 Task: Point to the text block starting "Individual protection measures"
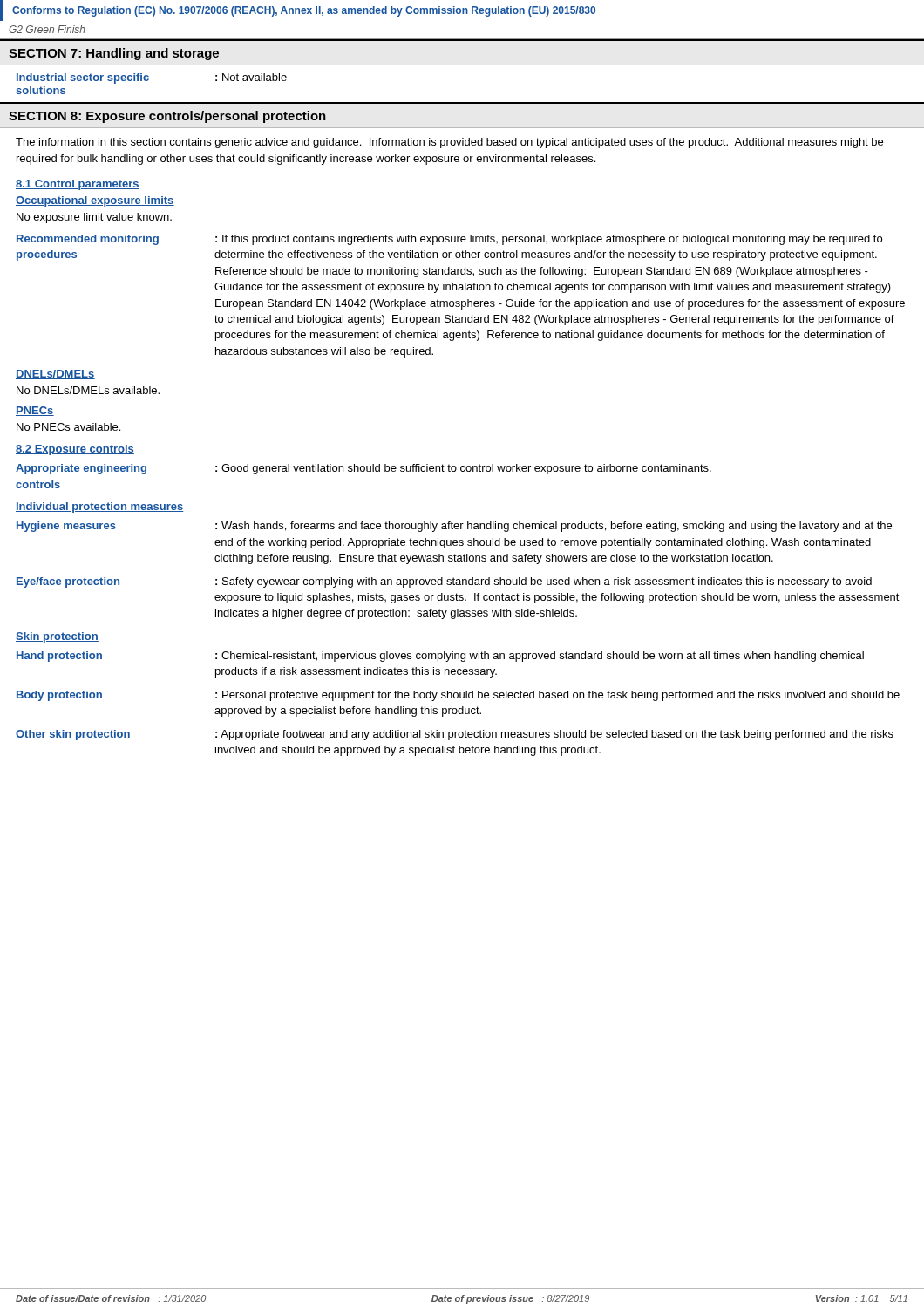99,506
